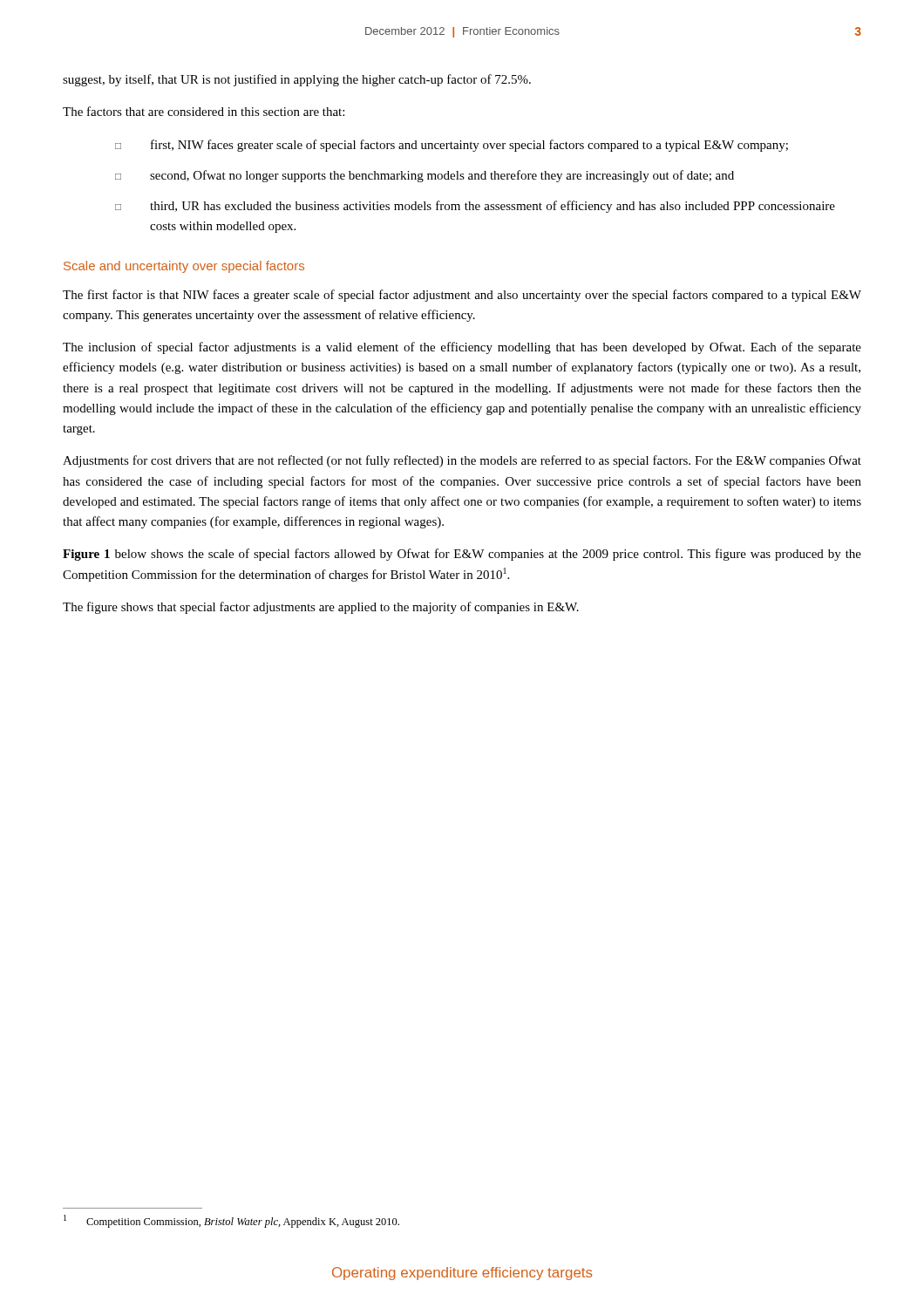The height and width of the screenshot is (1308, 924).
Task: Find "Scale and uncertainty over special factors" on this page
Action: (x=184, y=265)
